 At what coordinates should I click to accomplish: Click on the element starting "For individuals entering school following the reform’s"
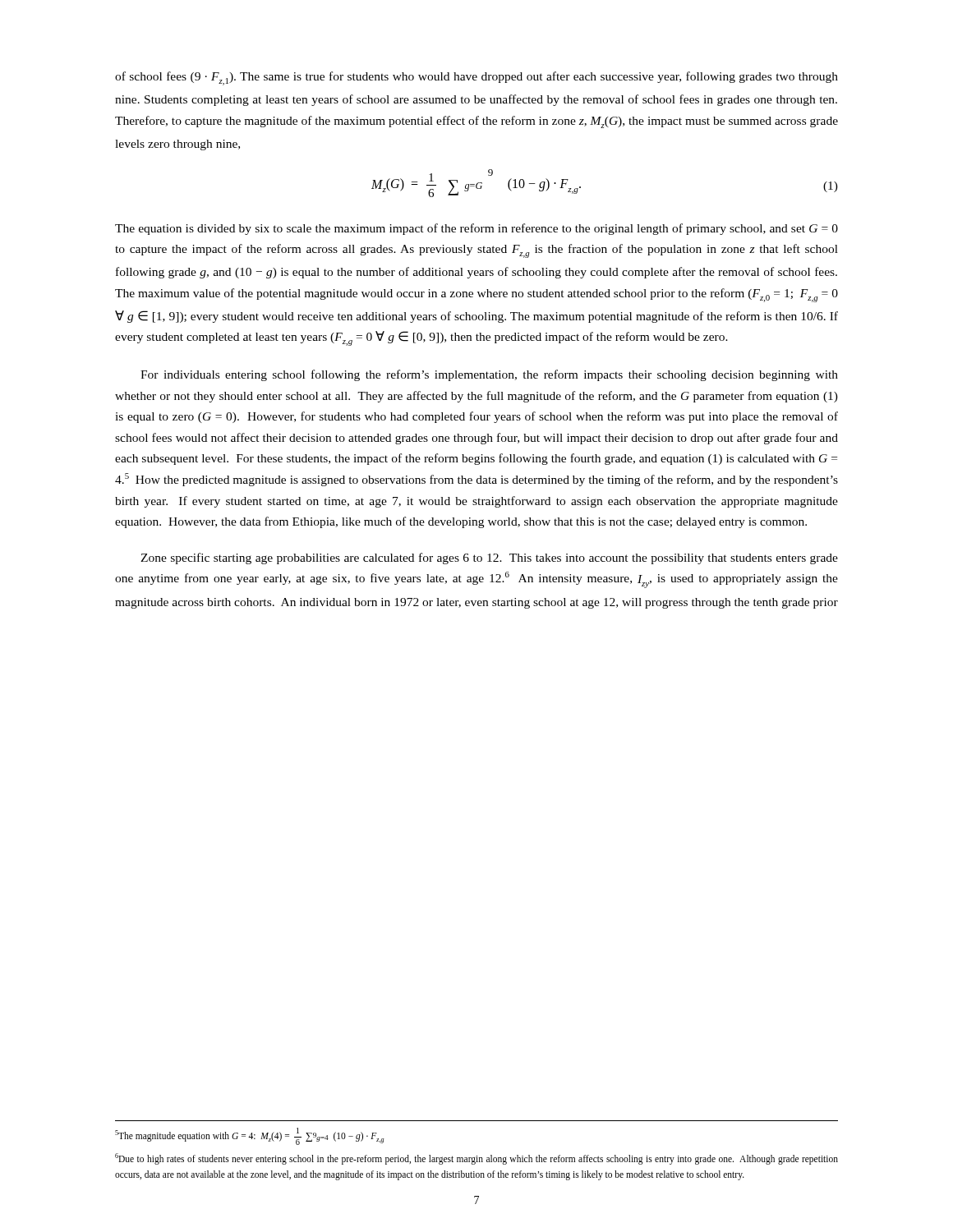point(476,448)
